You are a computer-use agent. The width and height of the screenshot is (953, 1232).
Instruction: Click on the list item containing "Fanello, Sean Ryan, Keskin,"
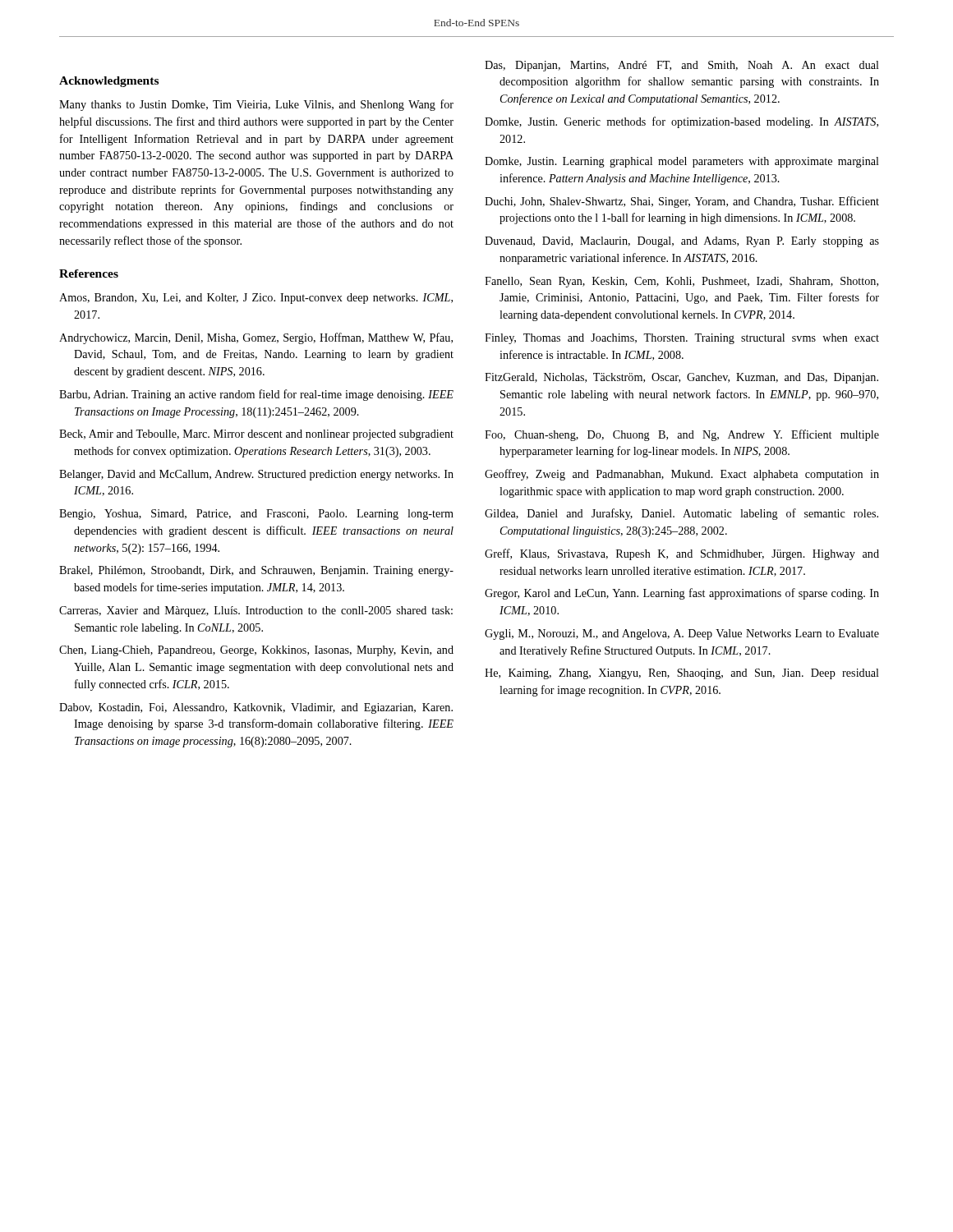coord(682,298)
